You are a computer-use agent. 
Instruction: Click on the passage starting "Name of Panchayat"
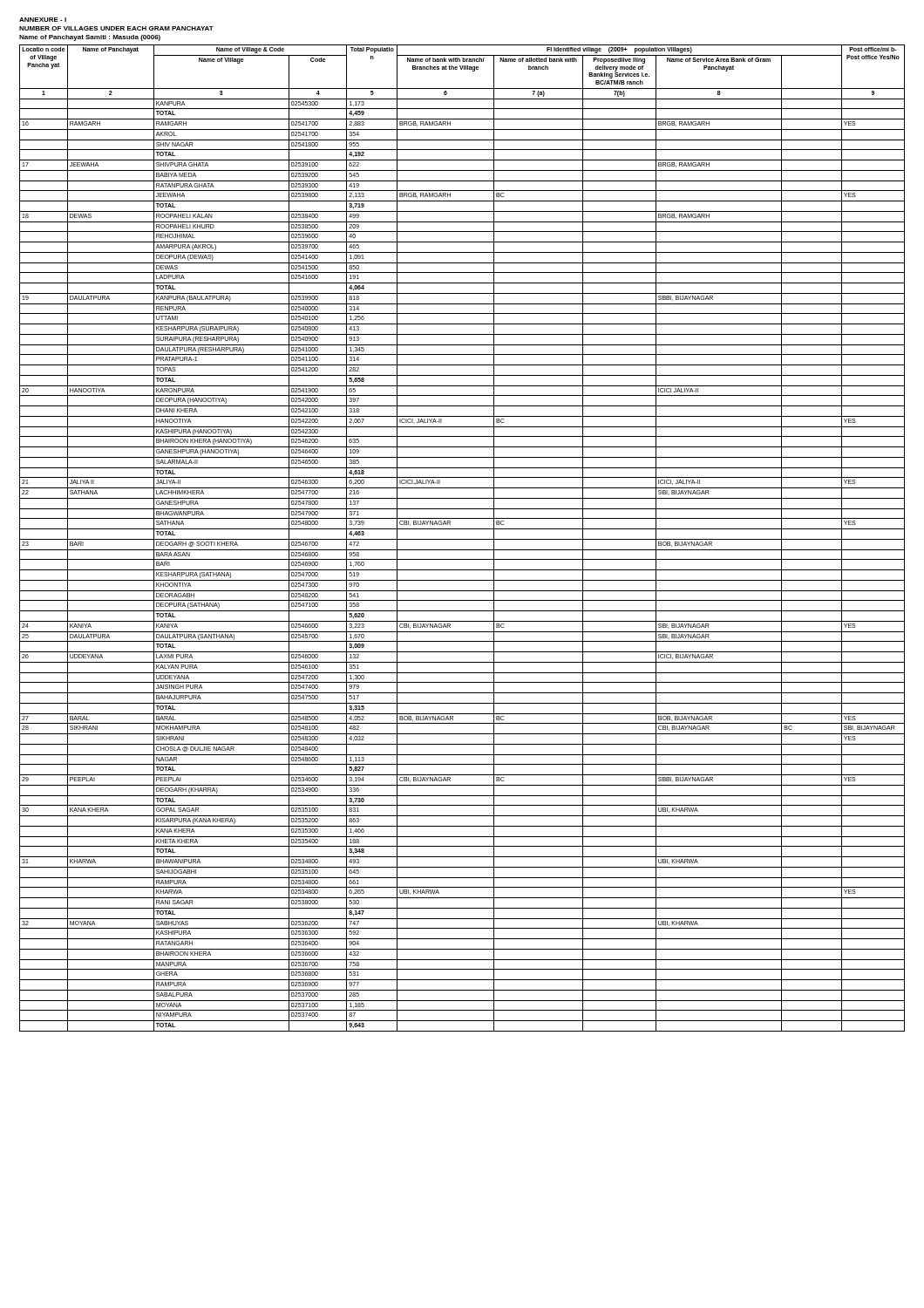tap(90, 37)
